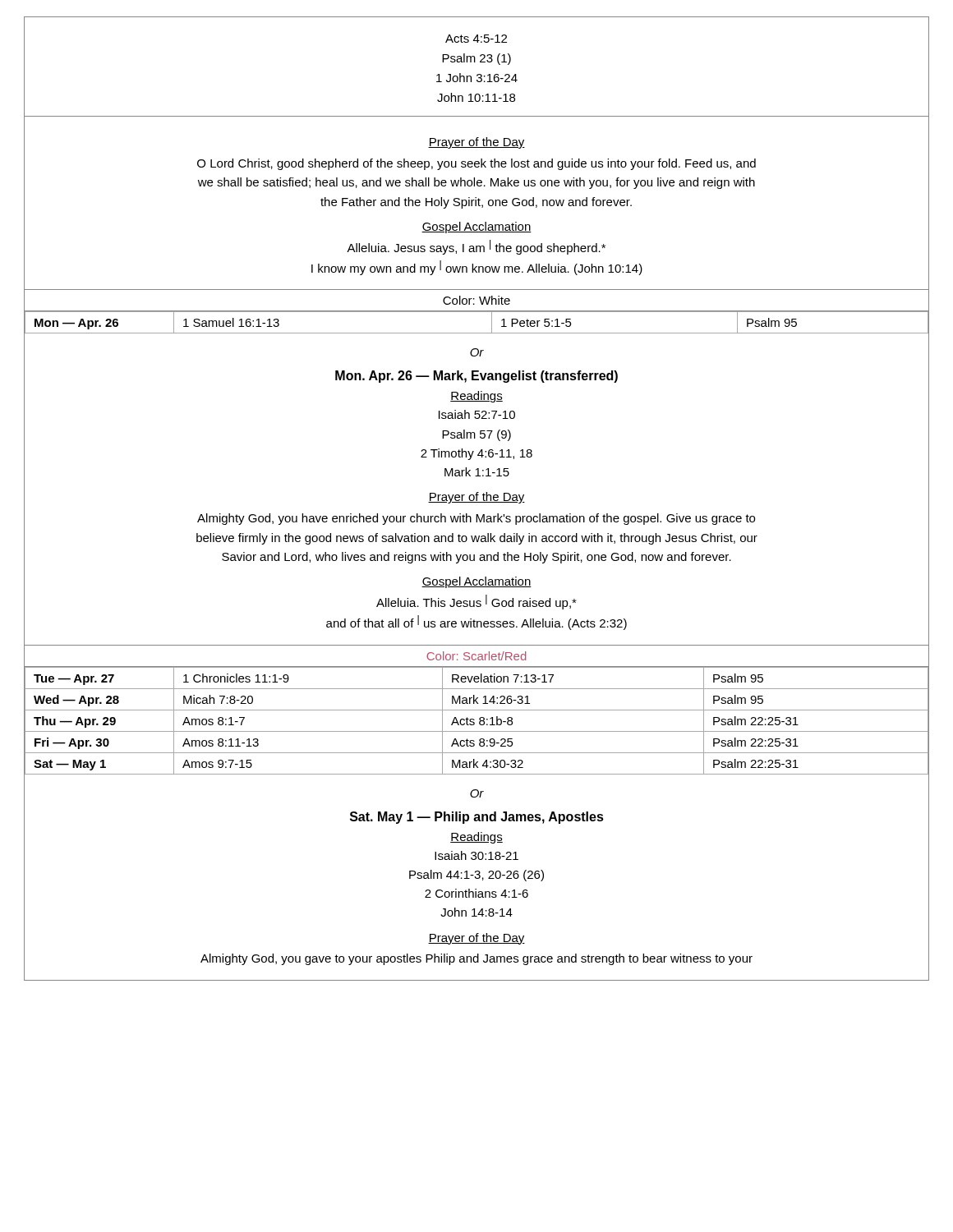
Task: Find the text block starting "Color: Scarlet/Red"
Action: (x=476, y=655)
